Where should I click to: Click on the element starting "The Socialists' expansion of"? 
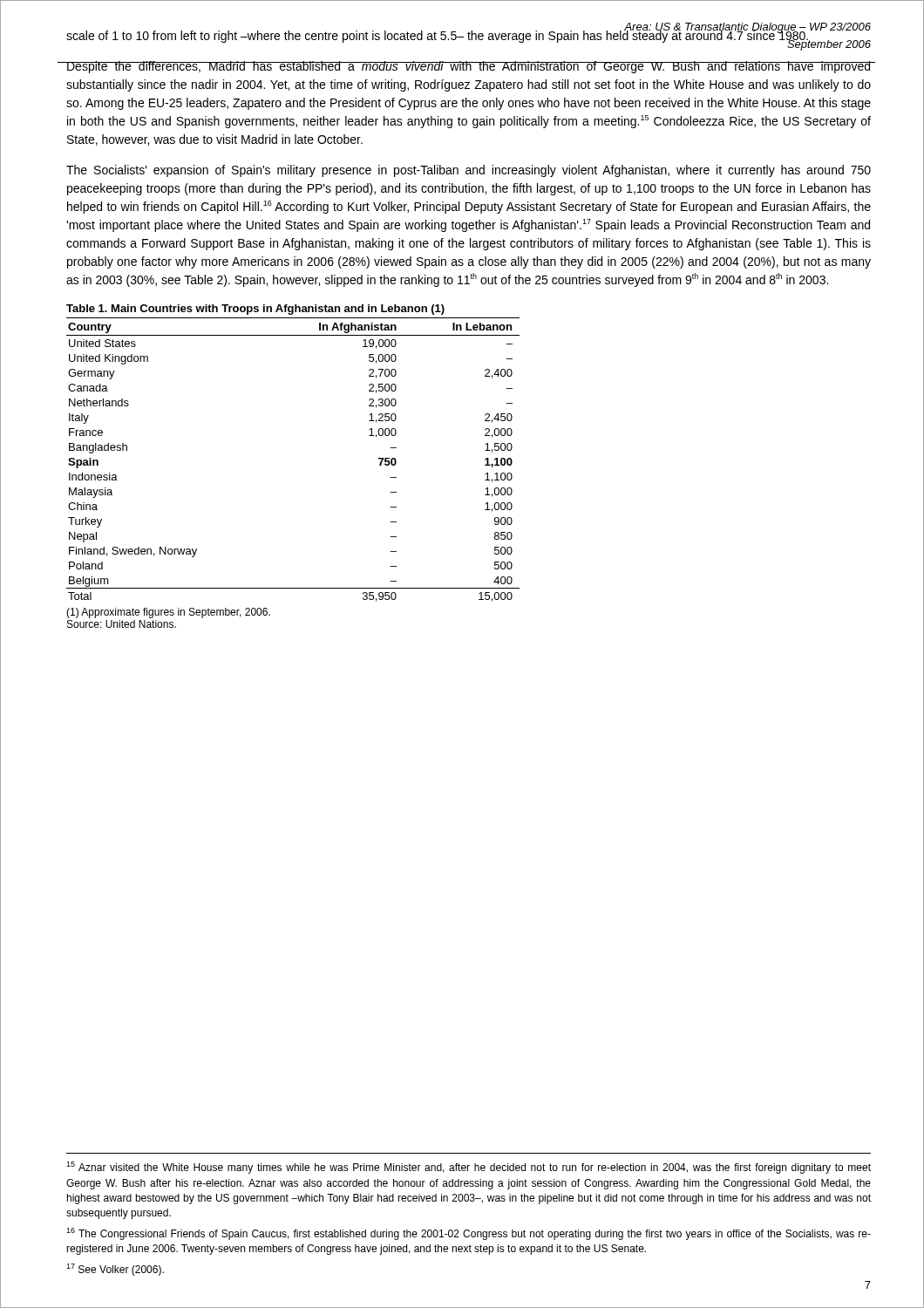pos(469,225)
